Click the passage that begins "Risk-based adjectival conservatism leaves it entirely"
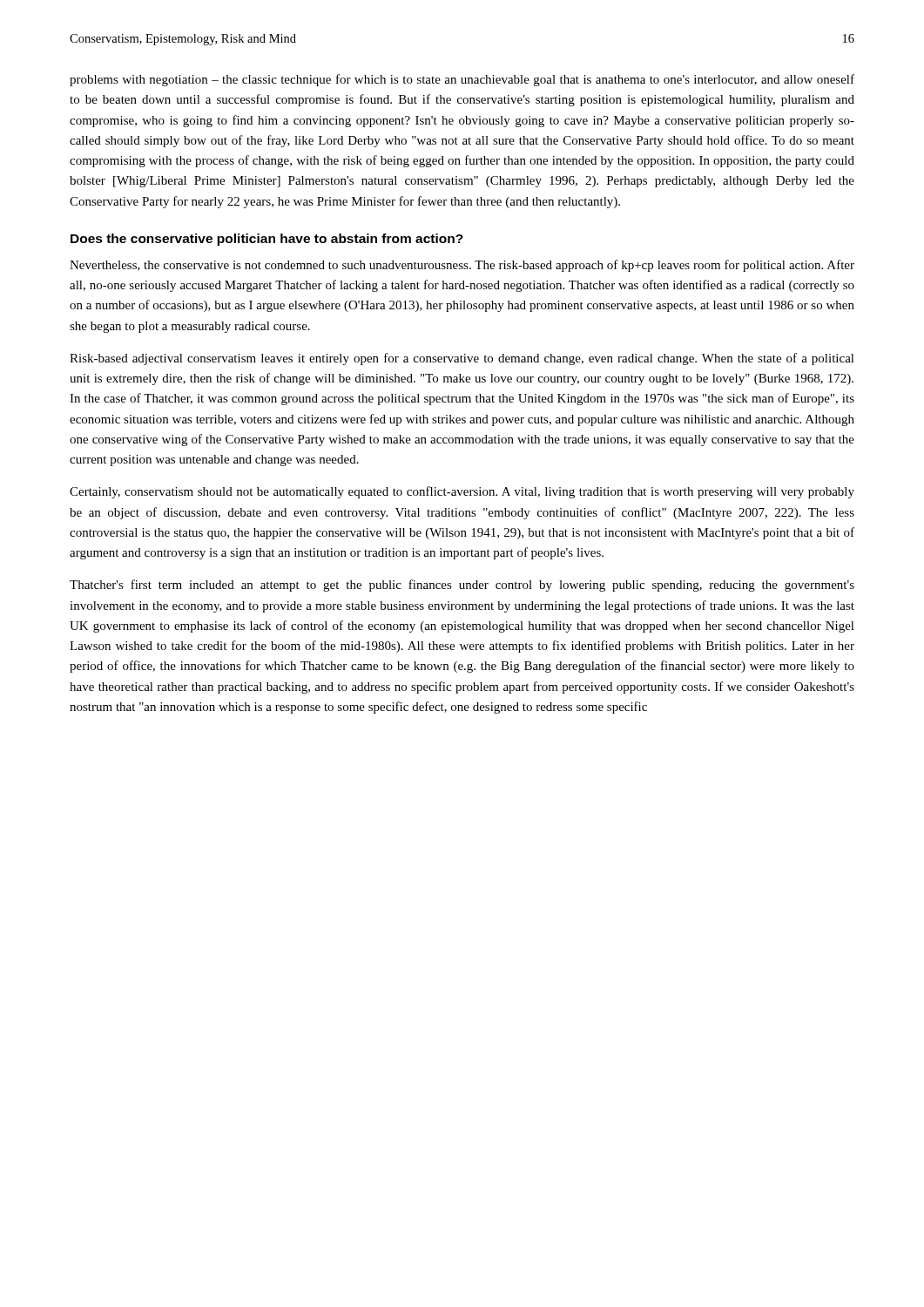Screen dimensions: 1307x924 pyautogui.click(x=462, y=409)
